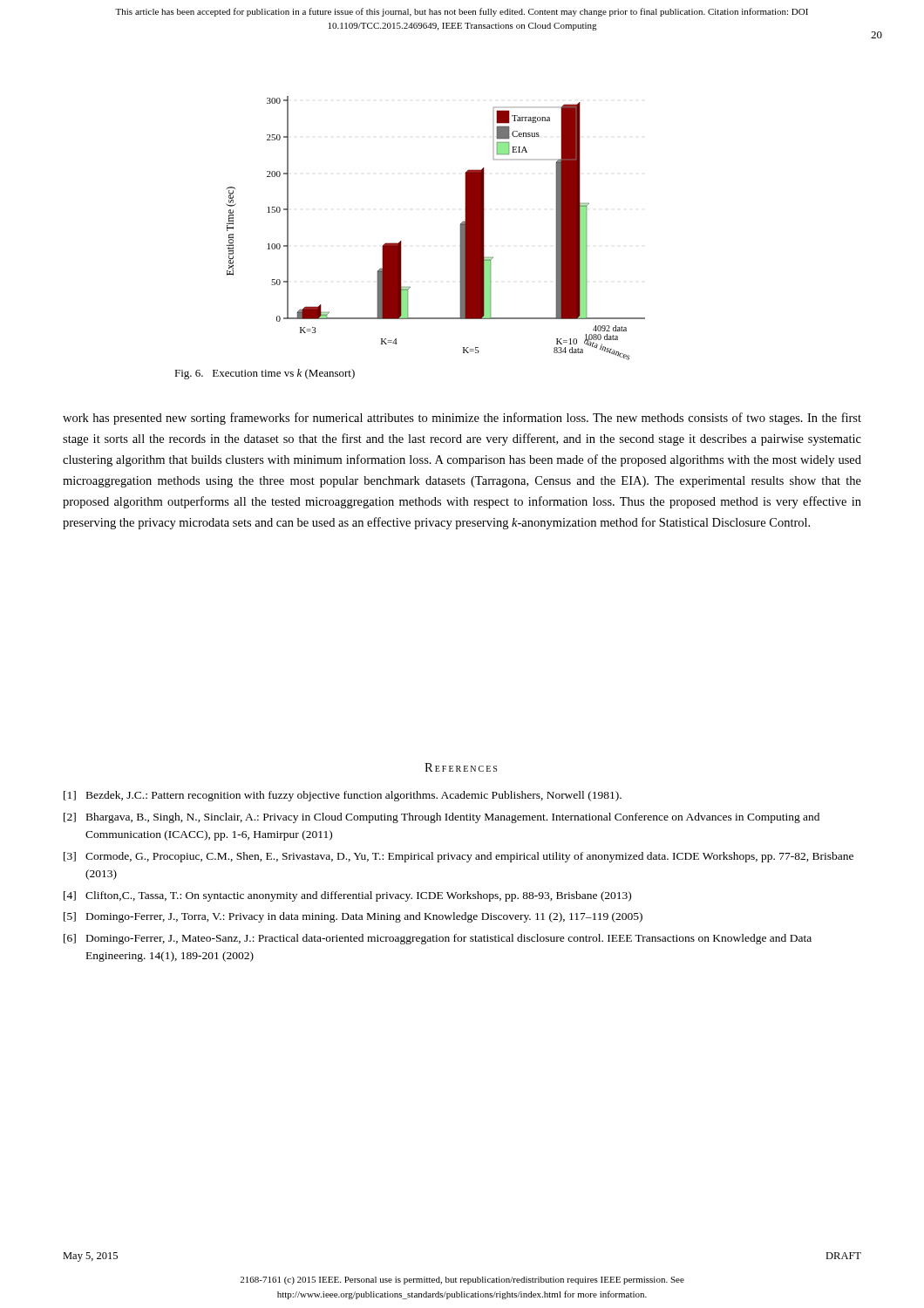Find the element starting "Fig. 6. Execution"
Image resolution: width=924 pixels, height=1308 pixels.
[x=265, y=373]
